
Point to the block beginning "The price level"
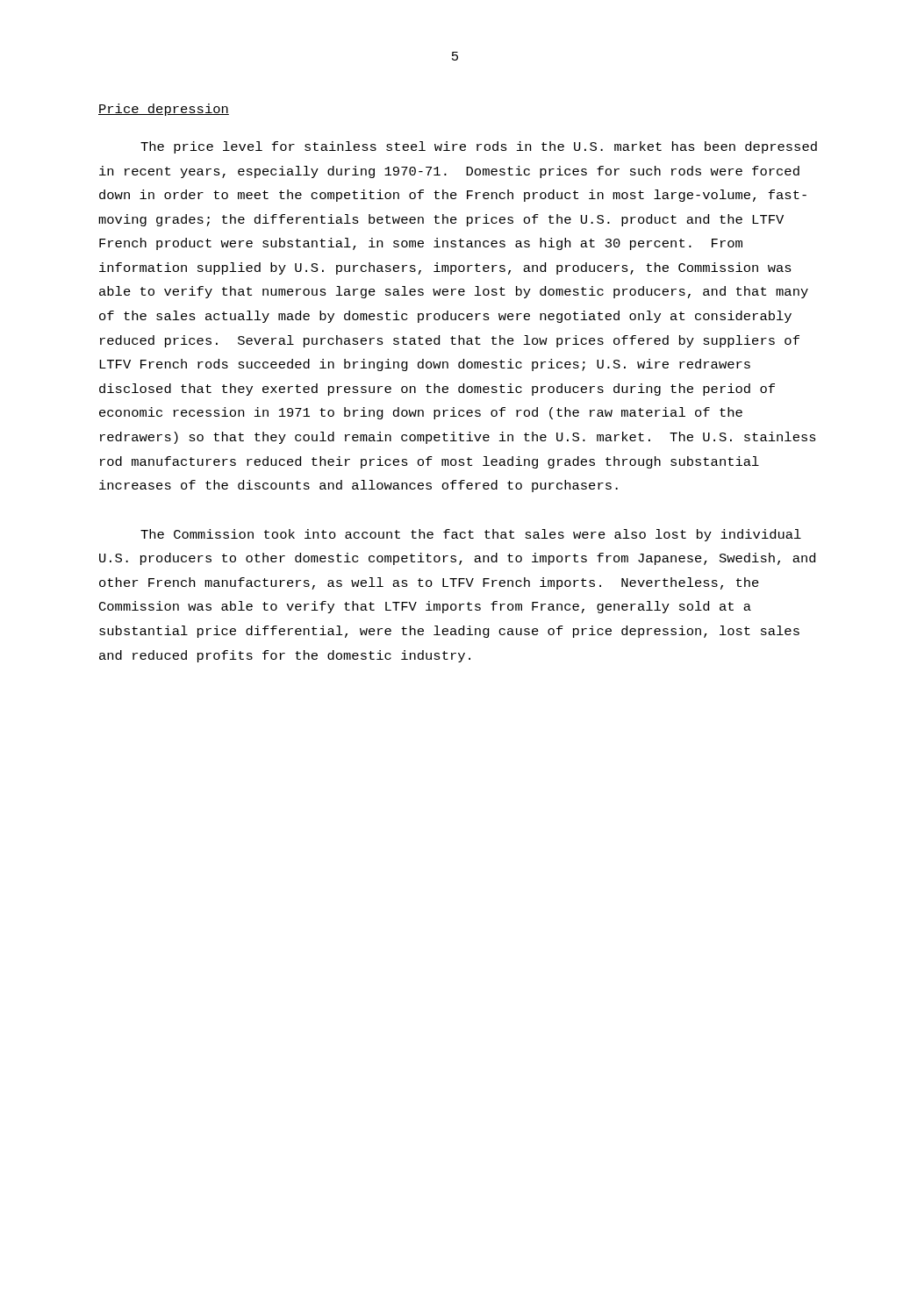click(x=465, y=402)
